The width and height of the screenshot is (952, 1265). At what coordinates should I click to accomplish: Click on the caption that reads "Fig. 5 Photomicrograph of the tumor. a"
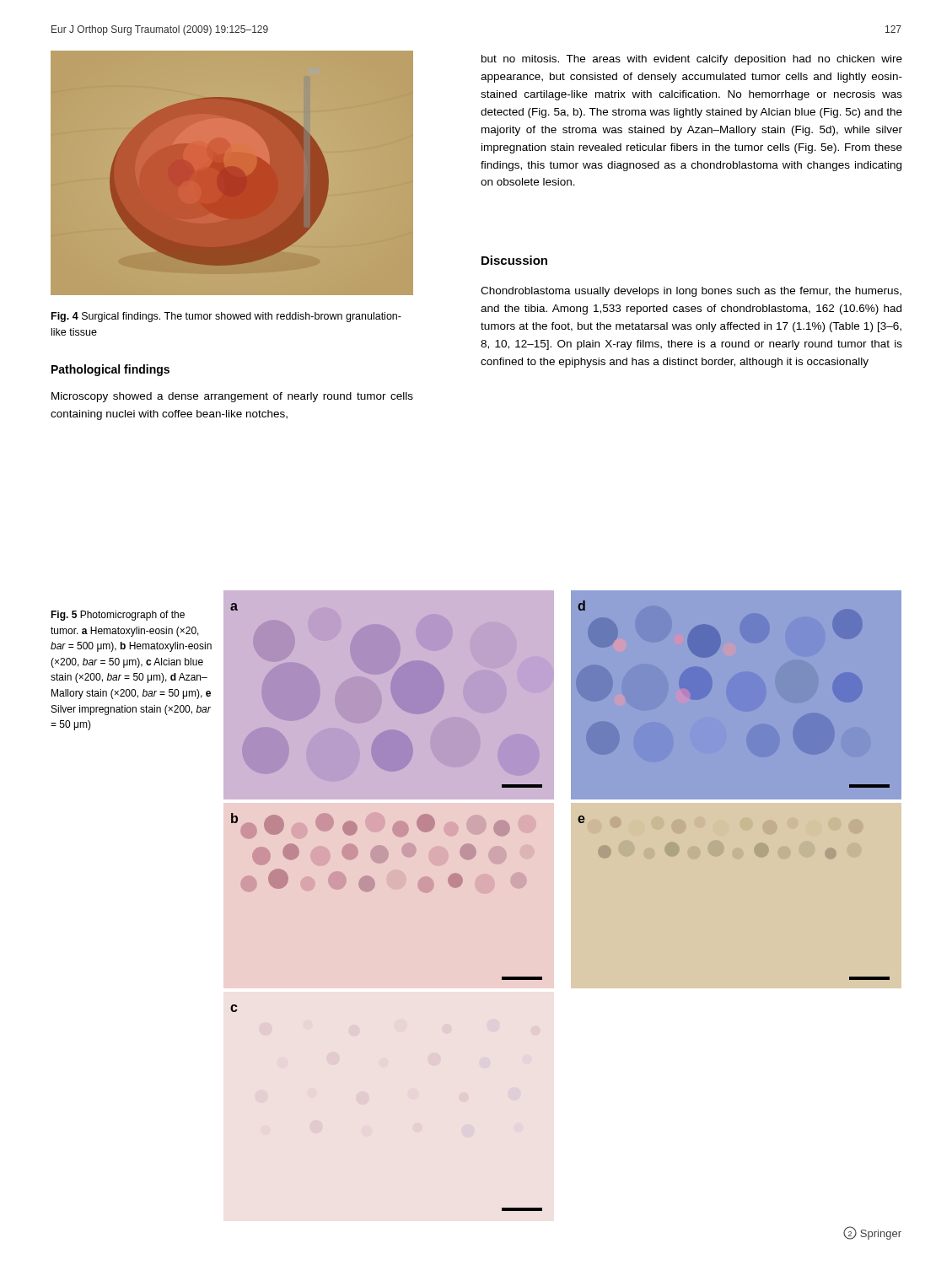[131, 670]
